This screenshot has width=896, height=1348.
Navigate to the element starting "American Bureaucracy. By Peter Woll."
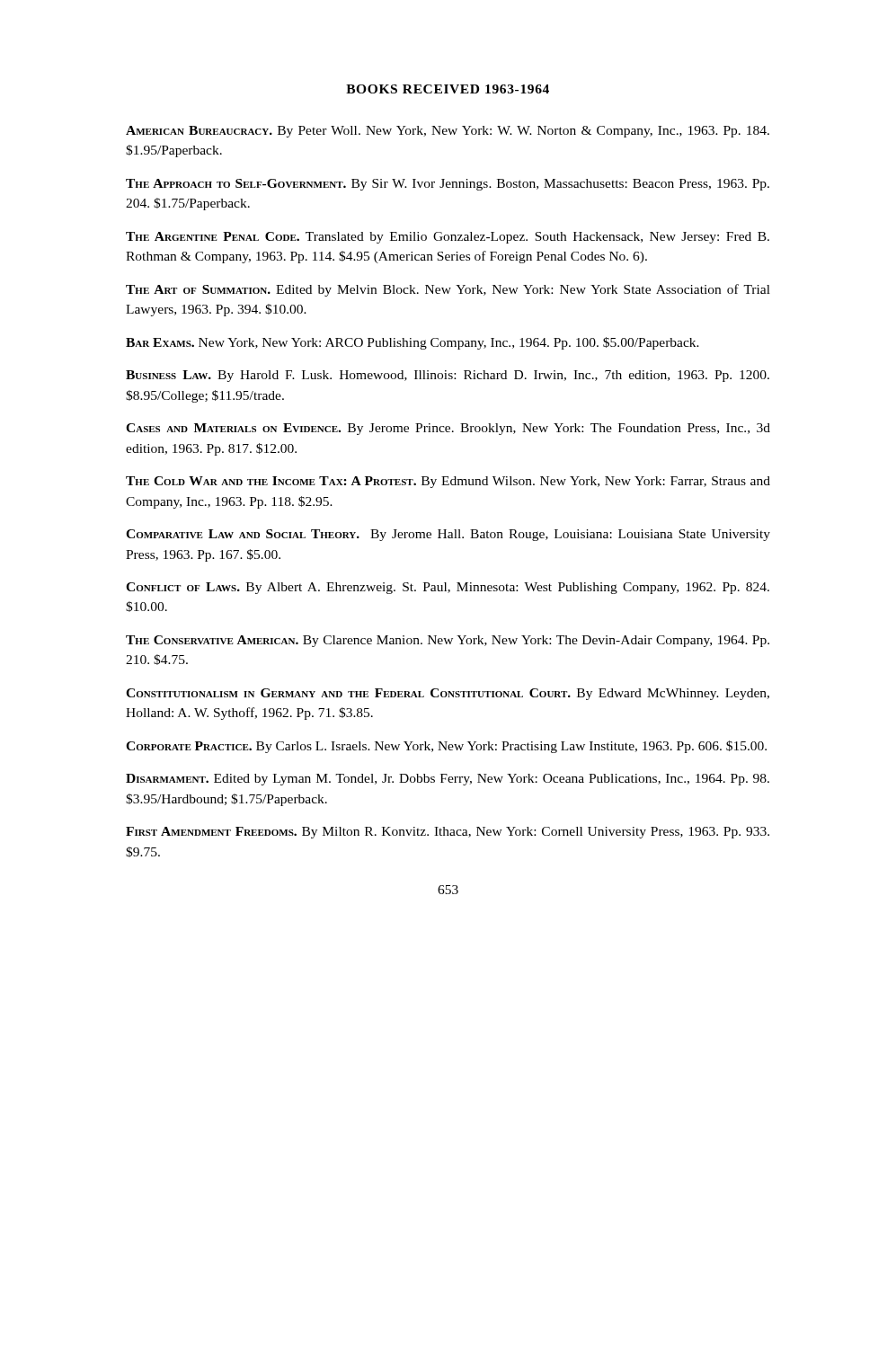tap(448, 141)
